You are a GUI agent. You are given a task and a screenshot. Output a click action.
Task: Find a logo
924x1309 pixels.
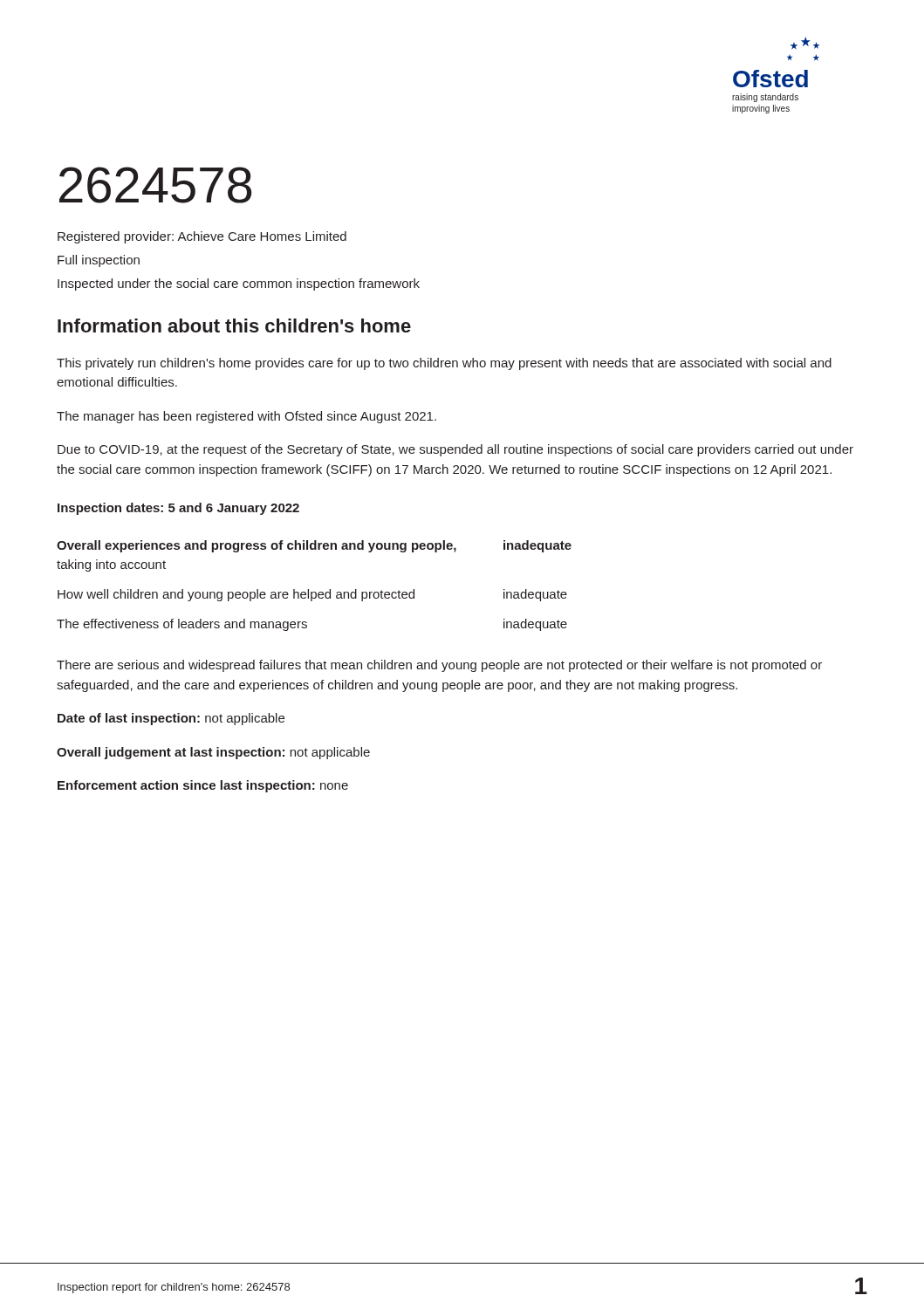coord(800,74)
